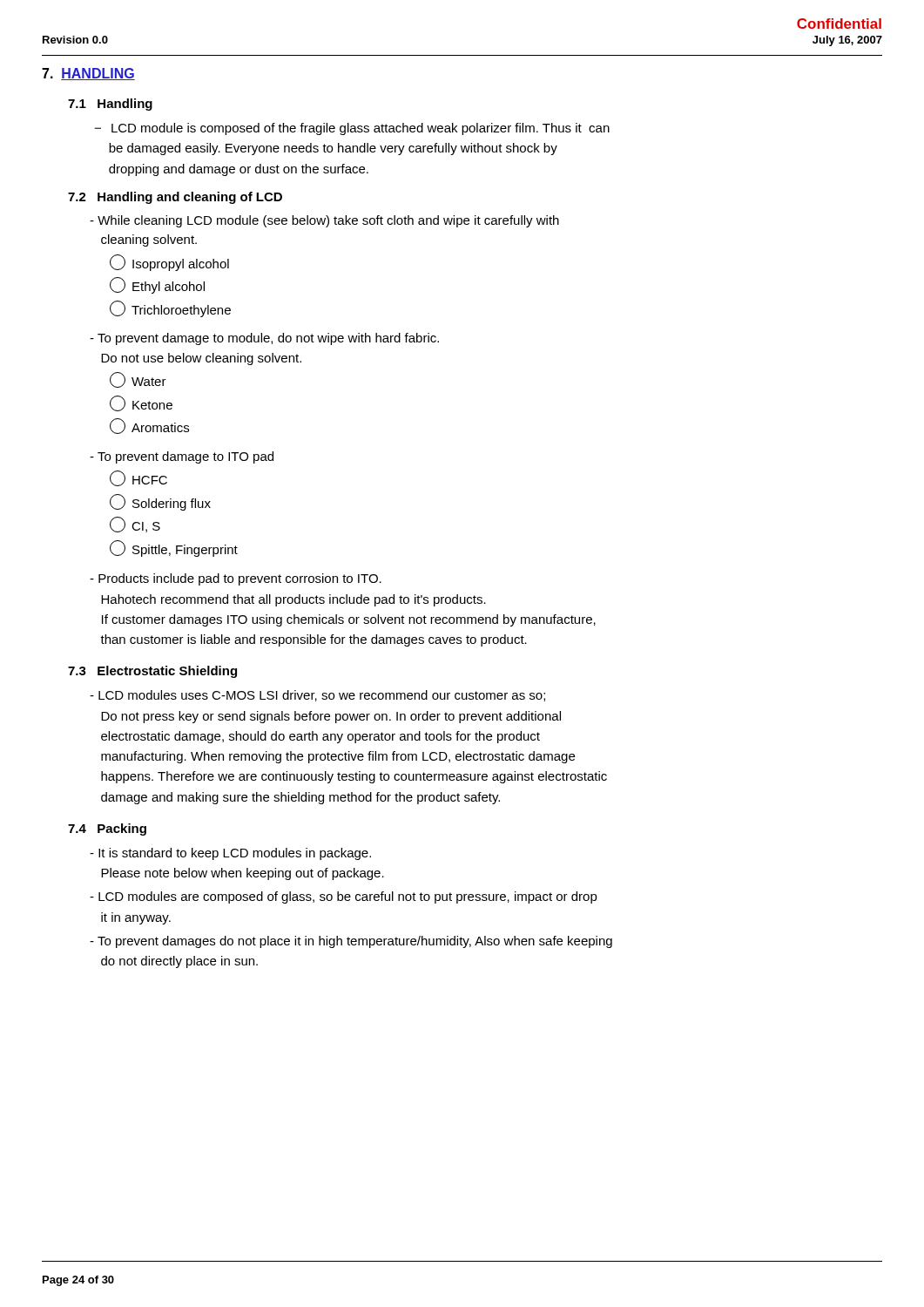Click on the text block starting "To prevent damages do not place it in"
Viewport: 924px width, 1307px height.
351,951
